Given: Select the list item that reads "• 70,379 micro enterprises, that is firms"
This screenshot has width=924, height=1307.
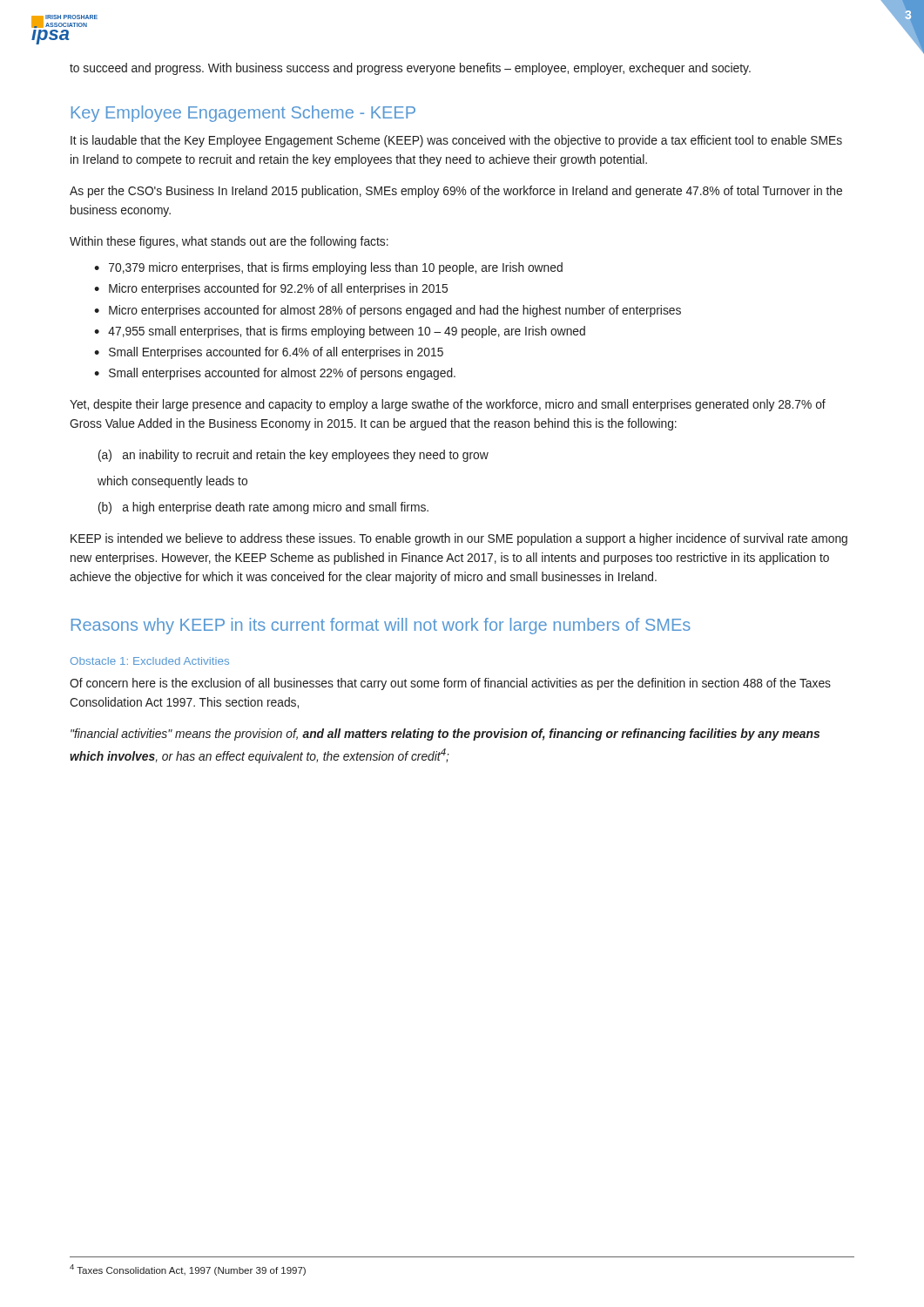Looking at the screenshot, I should point(329,269).
